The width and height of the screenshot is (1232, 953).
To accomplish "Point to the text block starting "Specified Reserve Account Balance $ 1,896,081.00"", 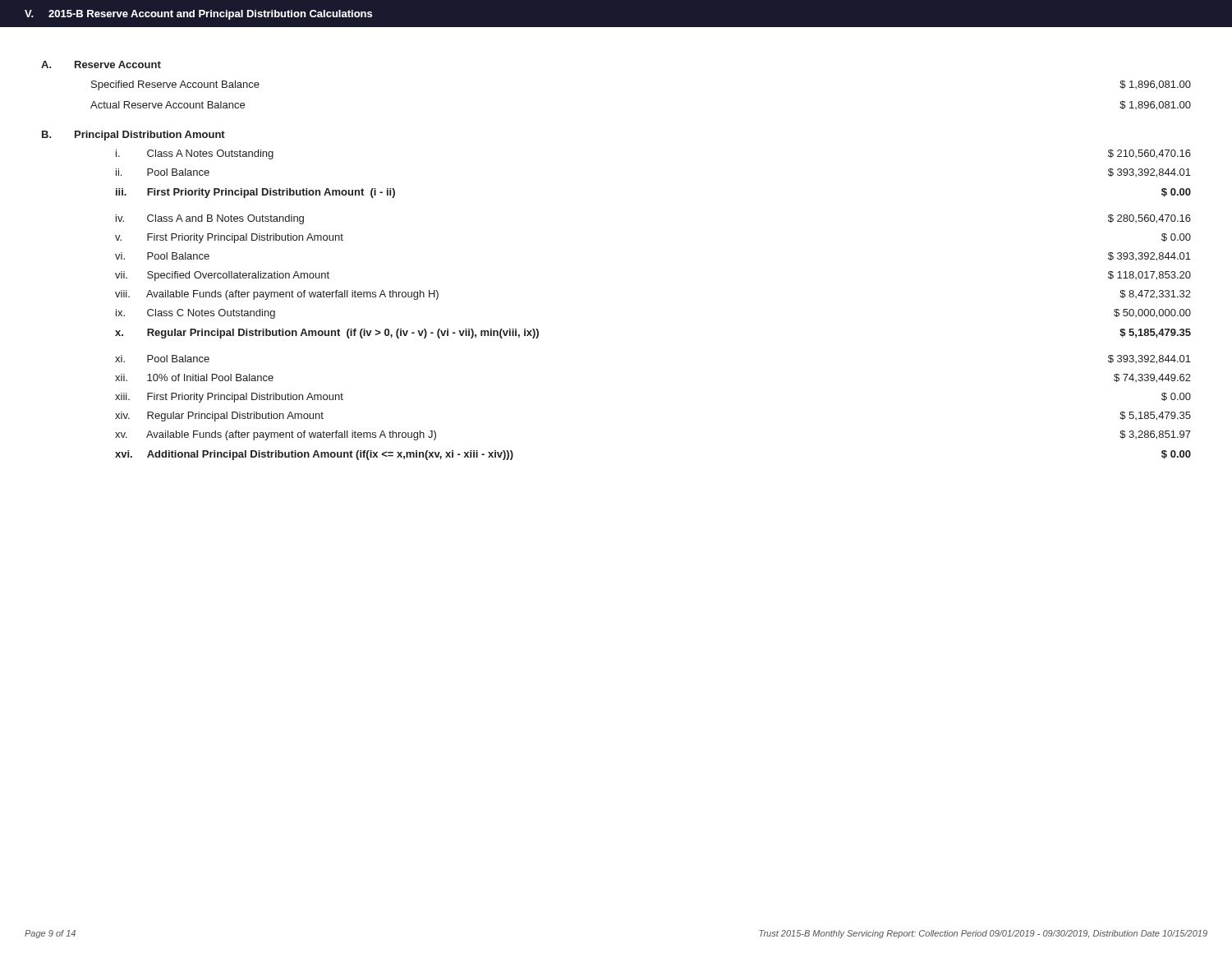I will (174, 85).
